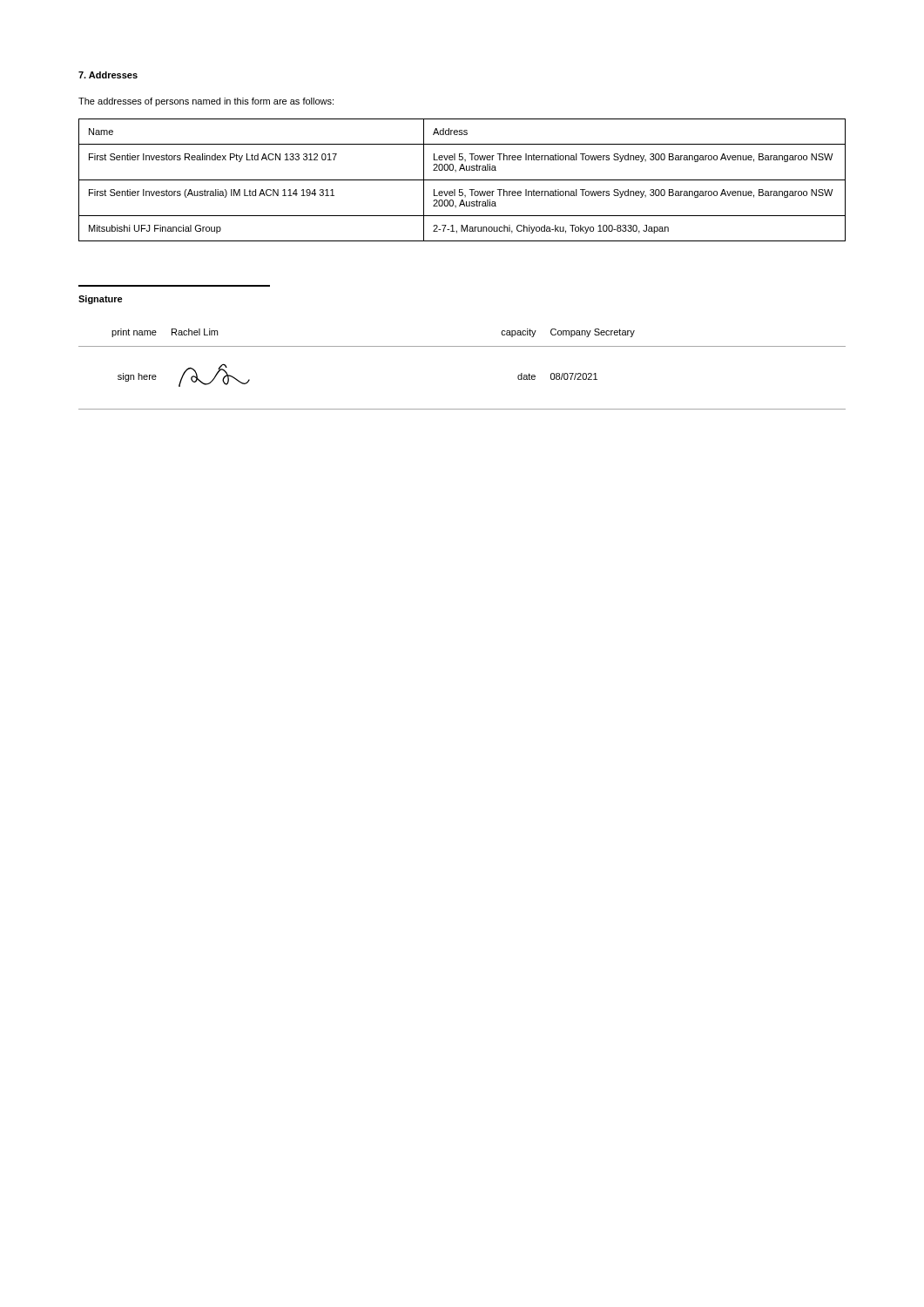Find the table that mentions "Level 5, Tower"
Viewport: 924px width, 1307px height.
[x=462, y=180]
